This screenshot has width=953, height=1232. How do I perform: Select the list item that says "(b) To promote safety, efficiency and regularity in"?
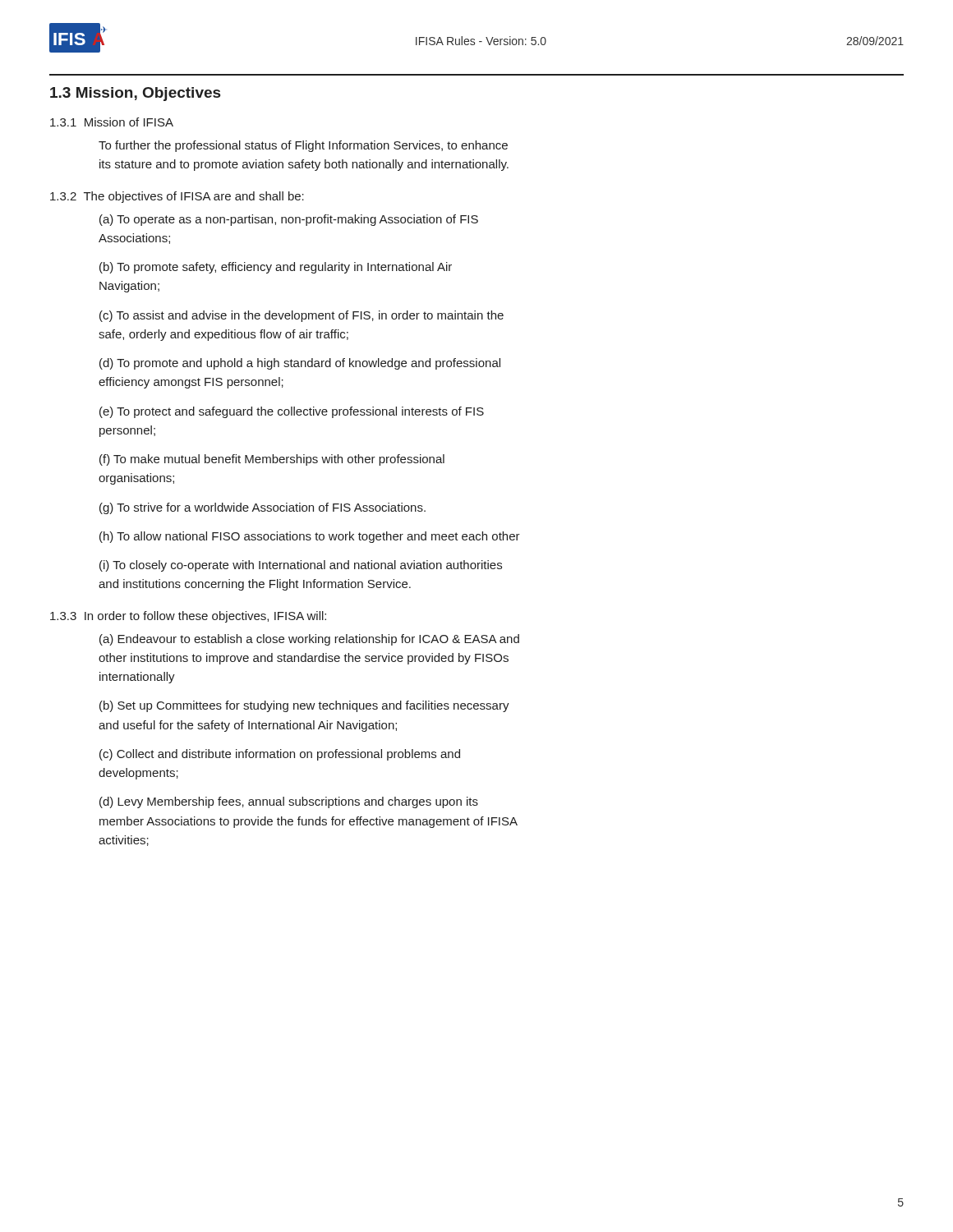[275, 276]
